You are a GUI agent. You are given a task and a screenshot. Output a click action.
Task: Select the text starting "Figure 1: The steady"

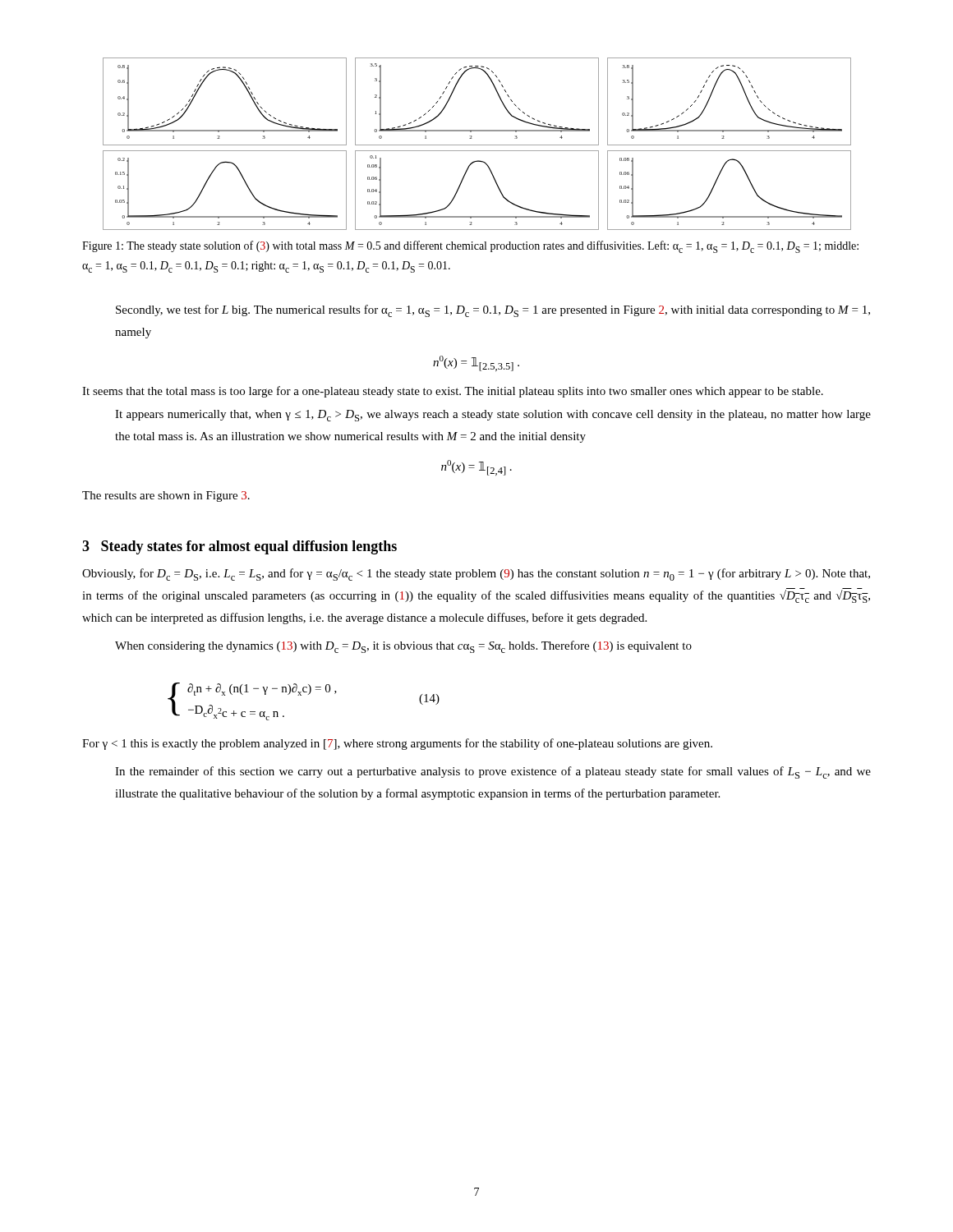tap(471, 257)
